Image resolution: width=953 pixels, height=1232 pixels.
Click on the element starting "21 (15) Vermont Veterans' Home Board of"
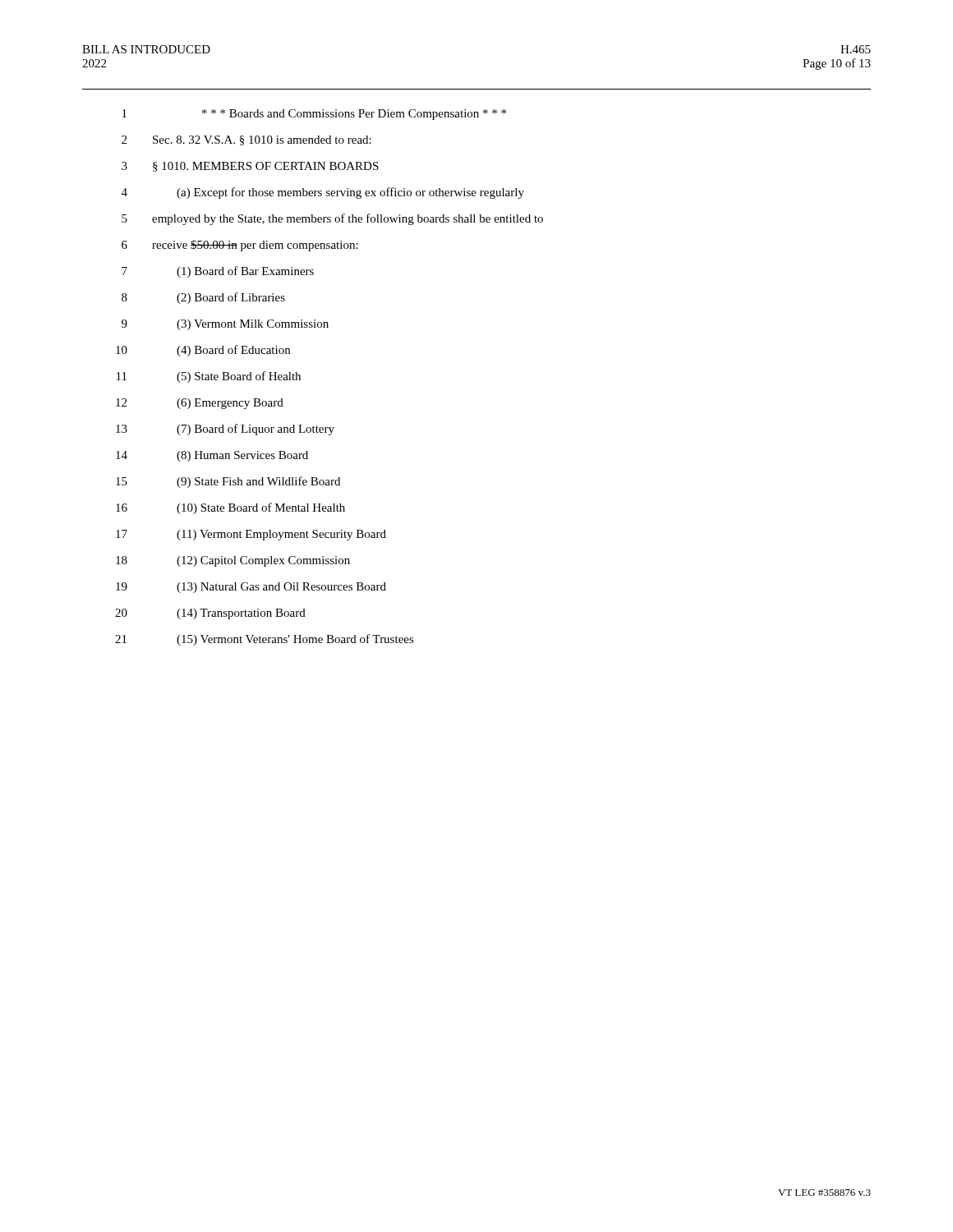pos(265,640)
